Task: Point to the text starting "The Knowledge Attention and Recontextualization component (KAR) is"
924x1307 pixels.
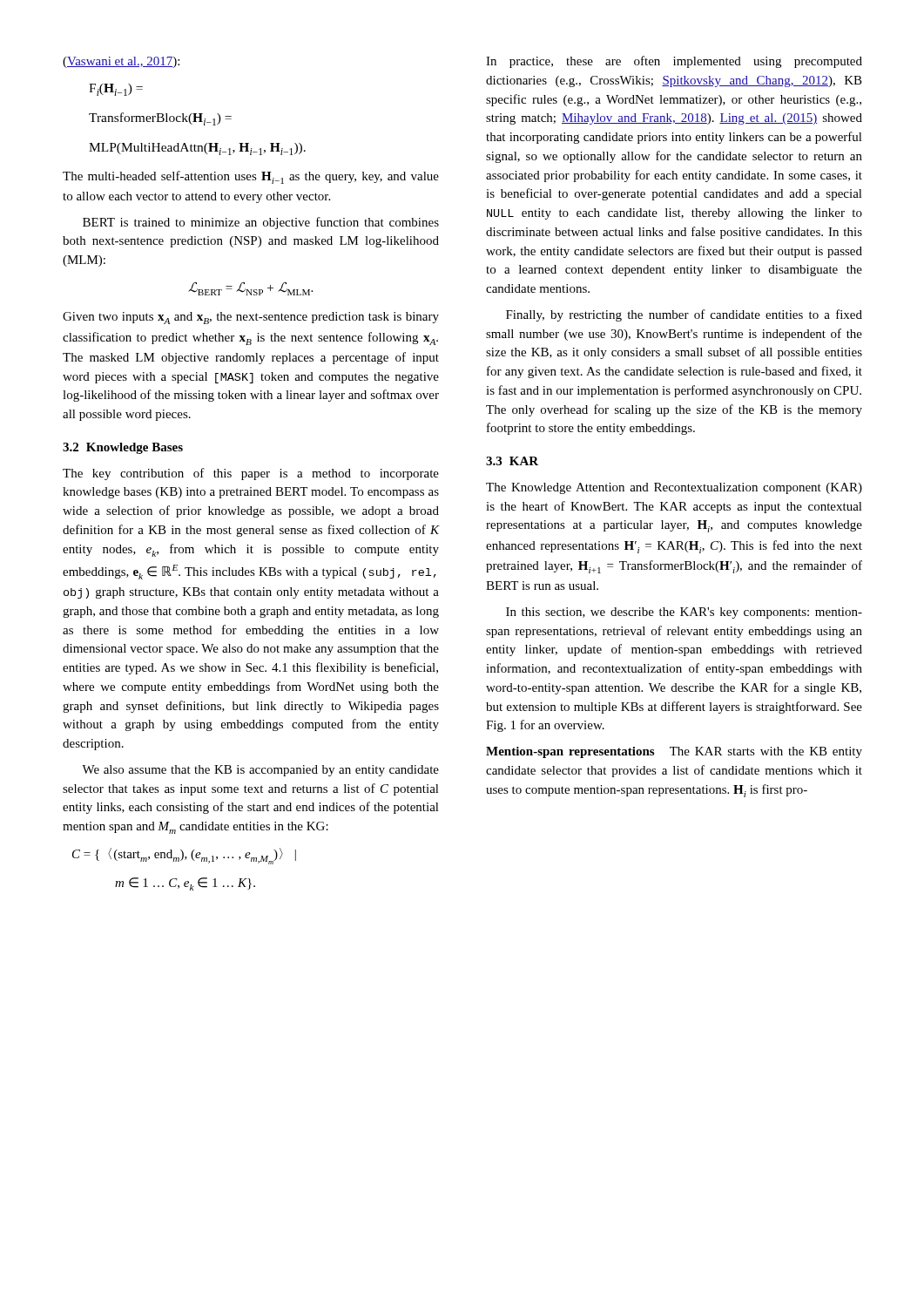Action: (x=674, y=639)
